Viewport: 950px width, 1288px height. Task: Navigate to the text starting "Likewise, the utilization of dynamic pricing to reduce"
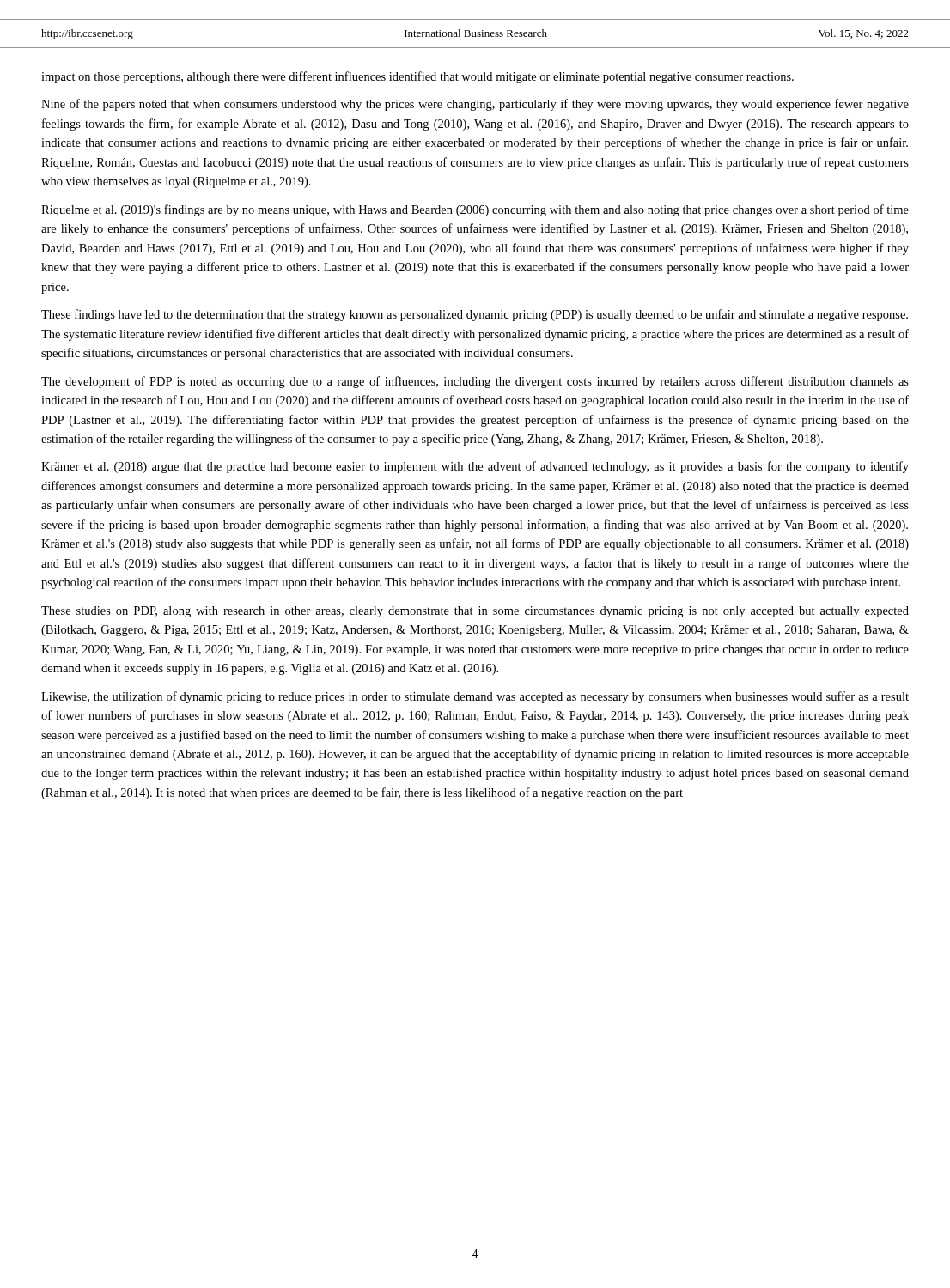475,744
